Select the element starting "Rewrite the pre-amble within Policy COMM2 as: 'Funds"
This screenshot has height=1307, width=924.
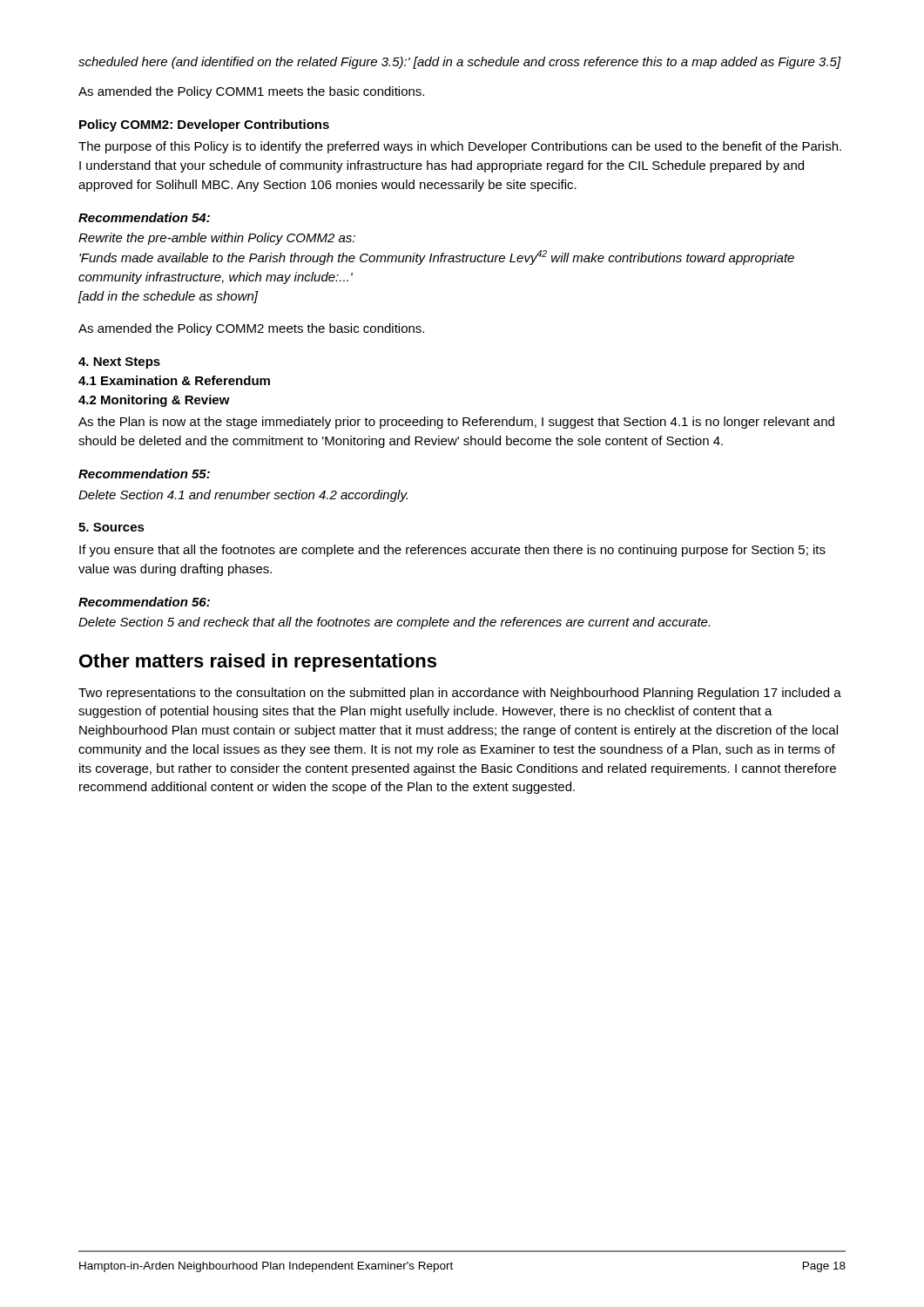(462, 267)
